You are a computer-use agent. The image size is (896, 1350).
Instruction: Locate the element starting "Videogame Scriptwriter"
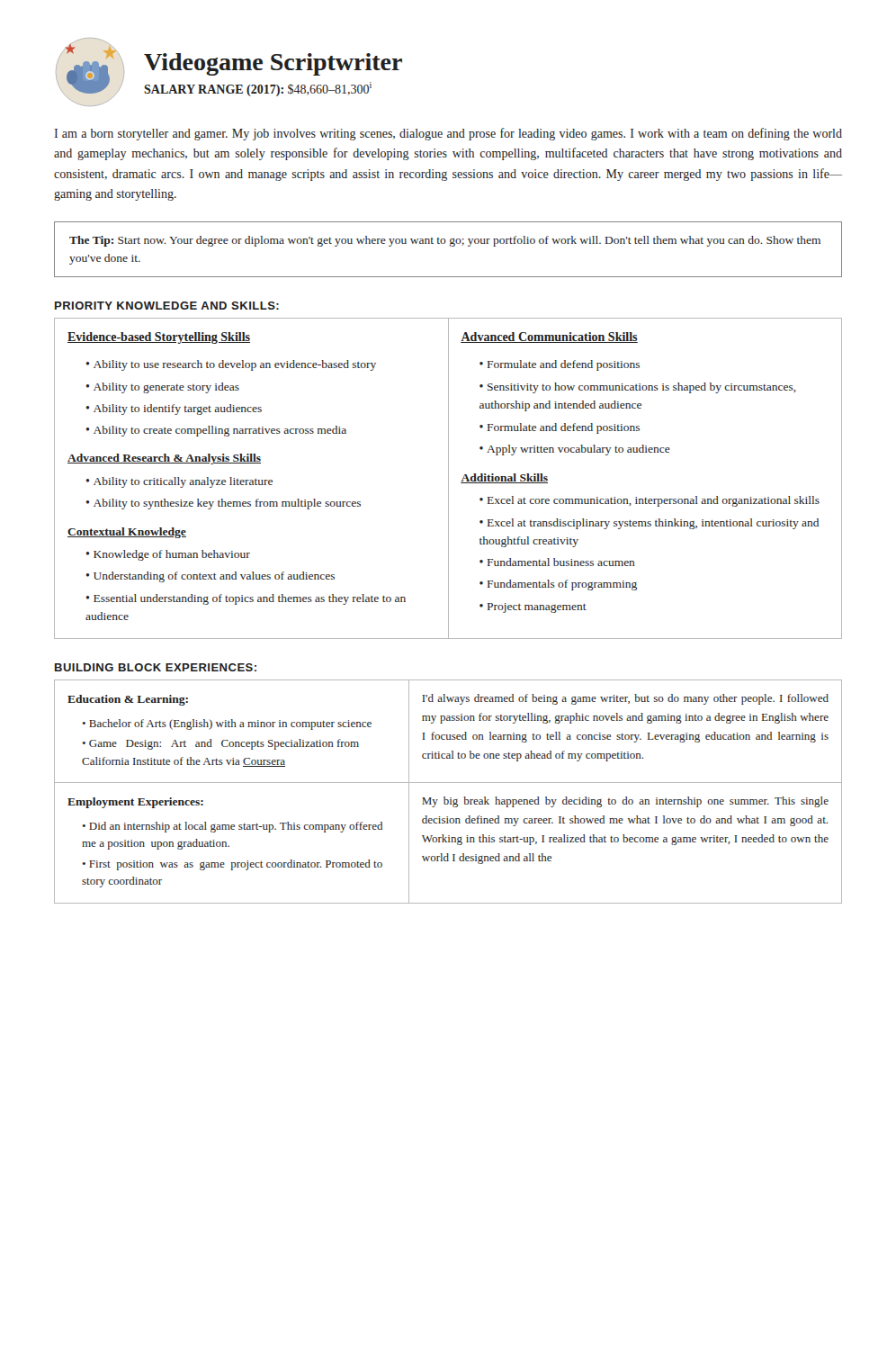[273, 61]
